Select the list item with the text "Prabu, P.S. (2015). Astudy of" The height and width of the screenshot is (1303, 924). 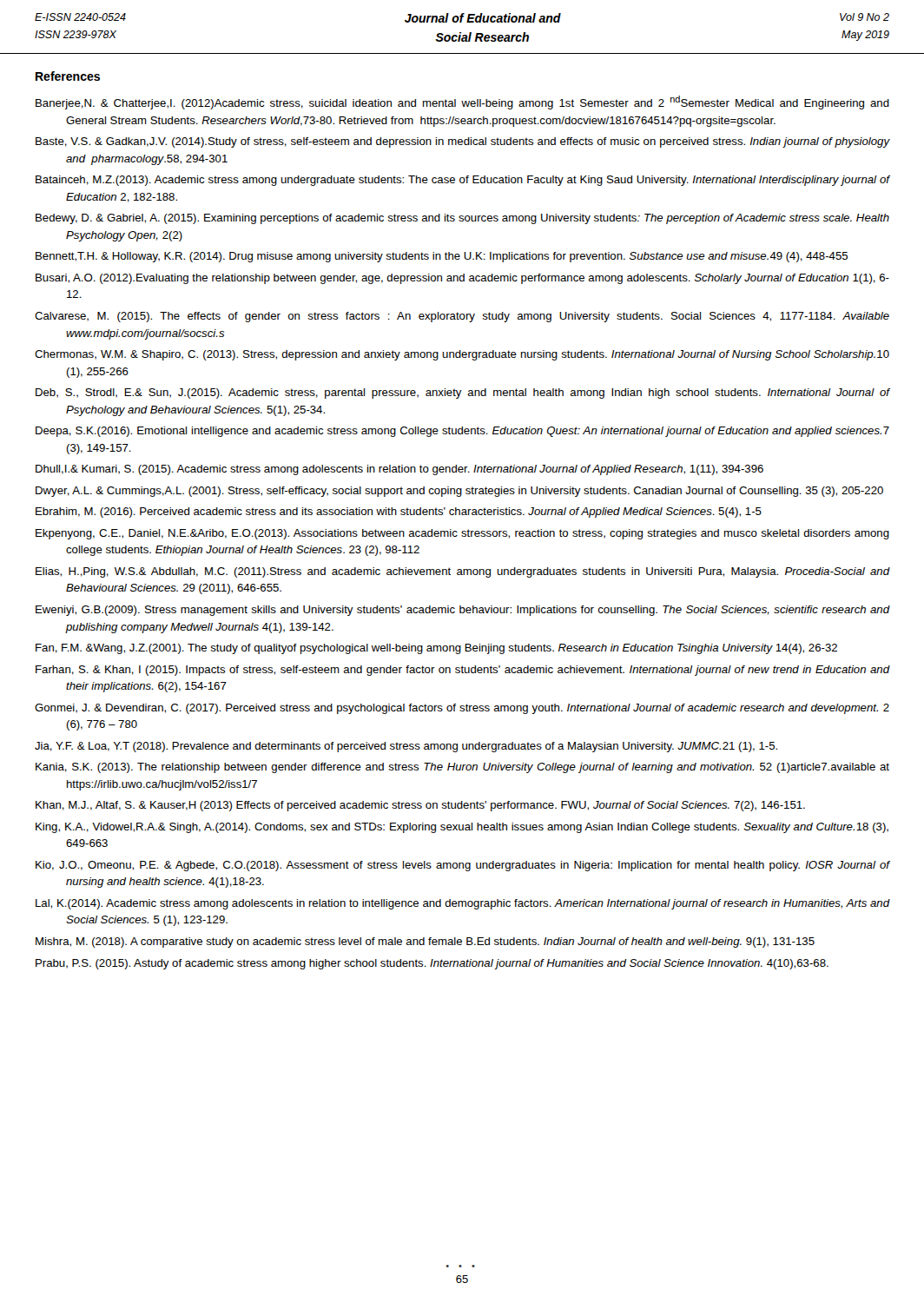point(432,963)
